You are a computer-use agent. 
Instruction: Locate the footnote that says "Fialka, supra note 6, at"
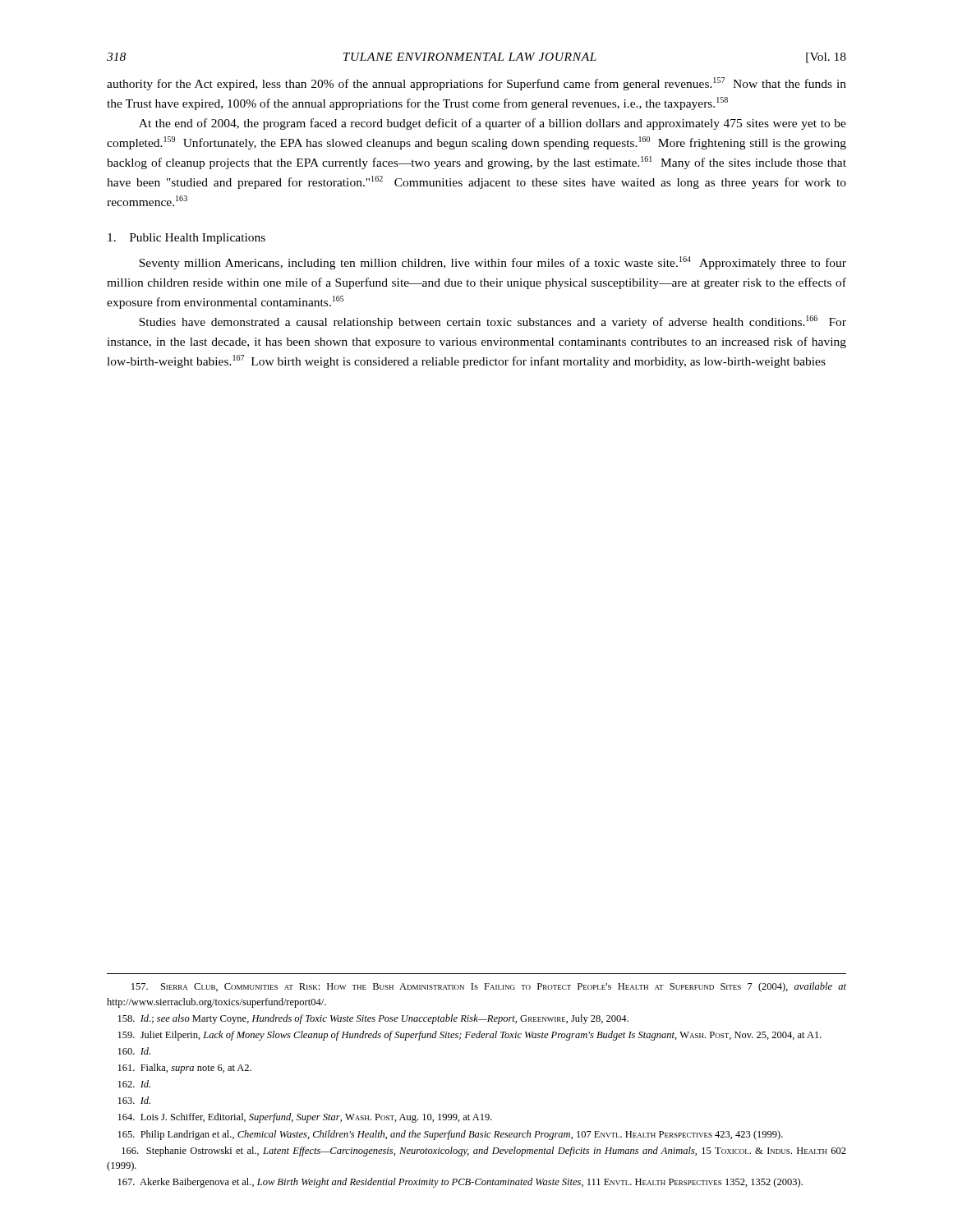pyautogui.click(x=179, y=1068)
